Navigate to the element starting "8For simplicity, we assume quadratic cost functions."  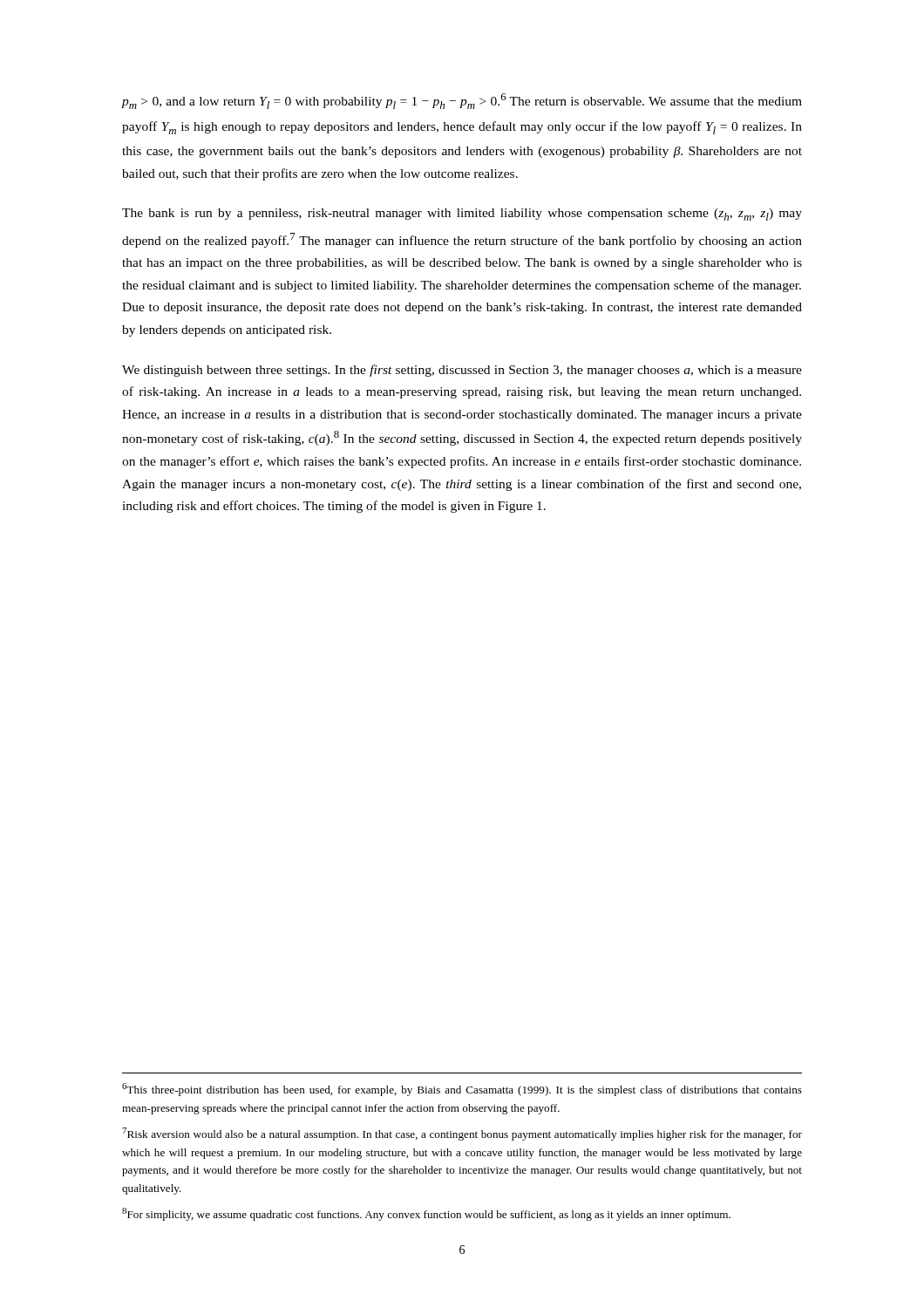coord(427,1213)
